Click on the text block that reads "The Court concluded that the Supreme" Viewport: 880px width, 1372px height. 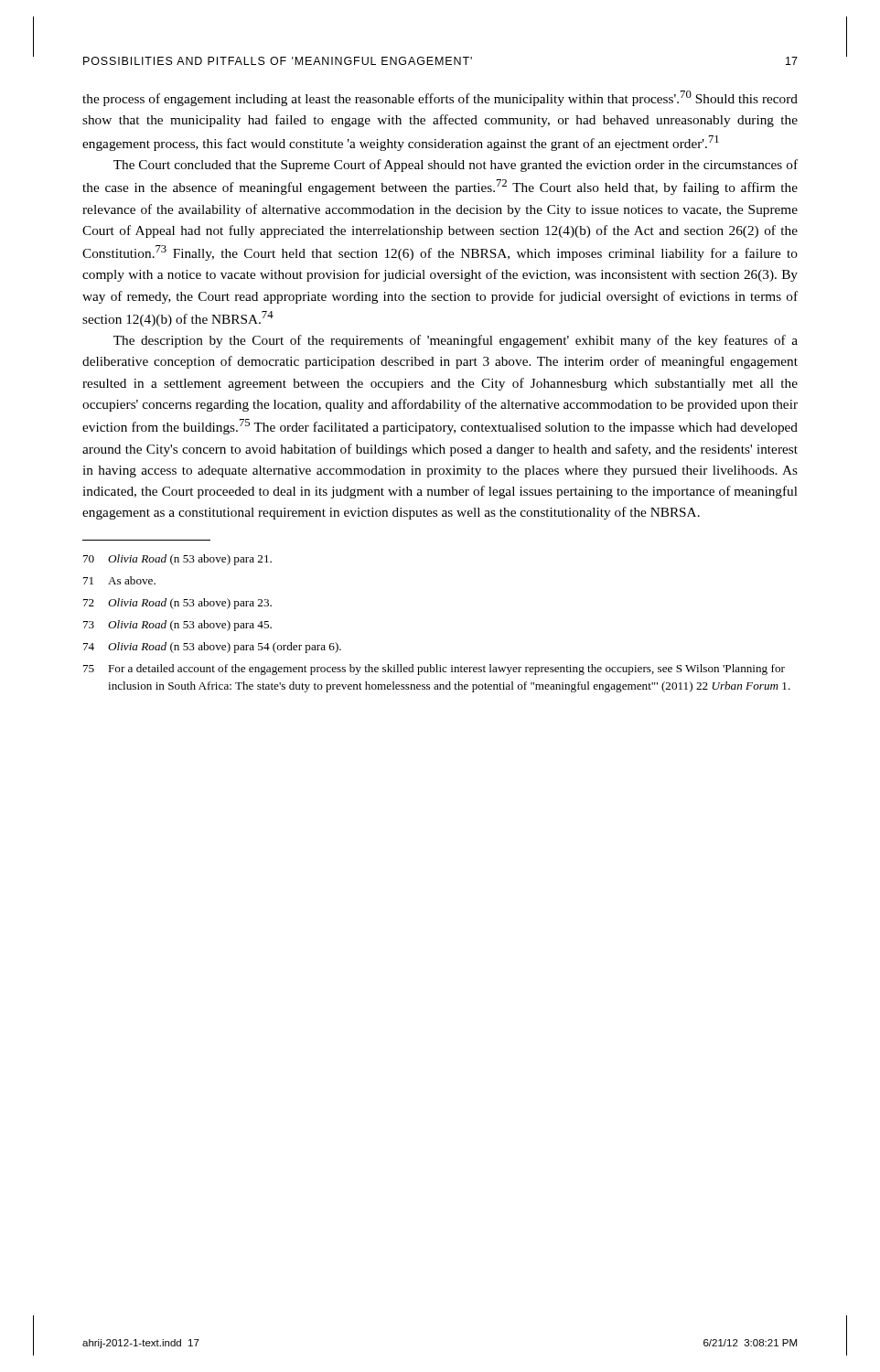coord(440,242)
